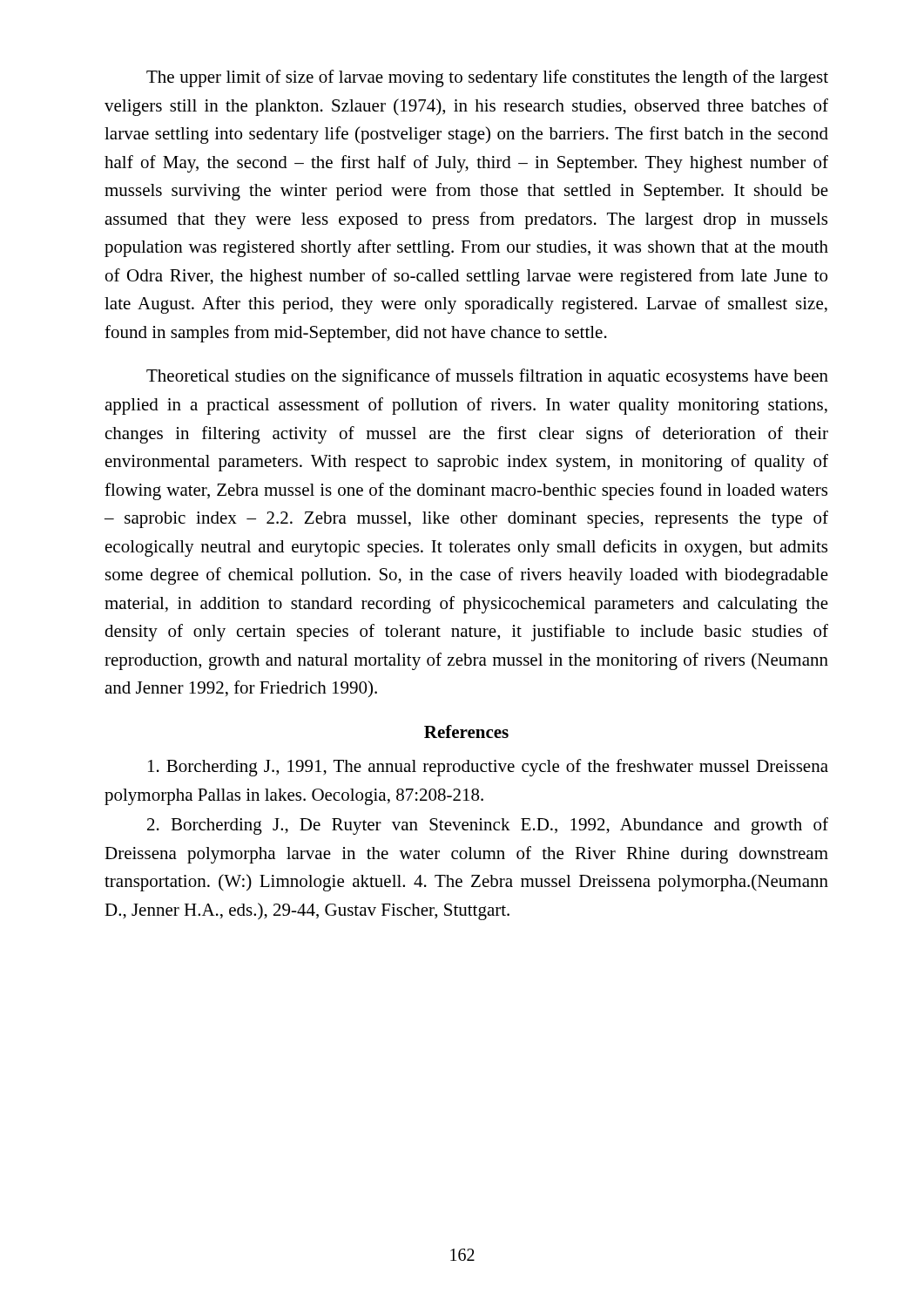
Task: Find the text starting "Borcherding J., 1991, The annual reproductive cycle of"
Action: click(466, 780)
